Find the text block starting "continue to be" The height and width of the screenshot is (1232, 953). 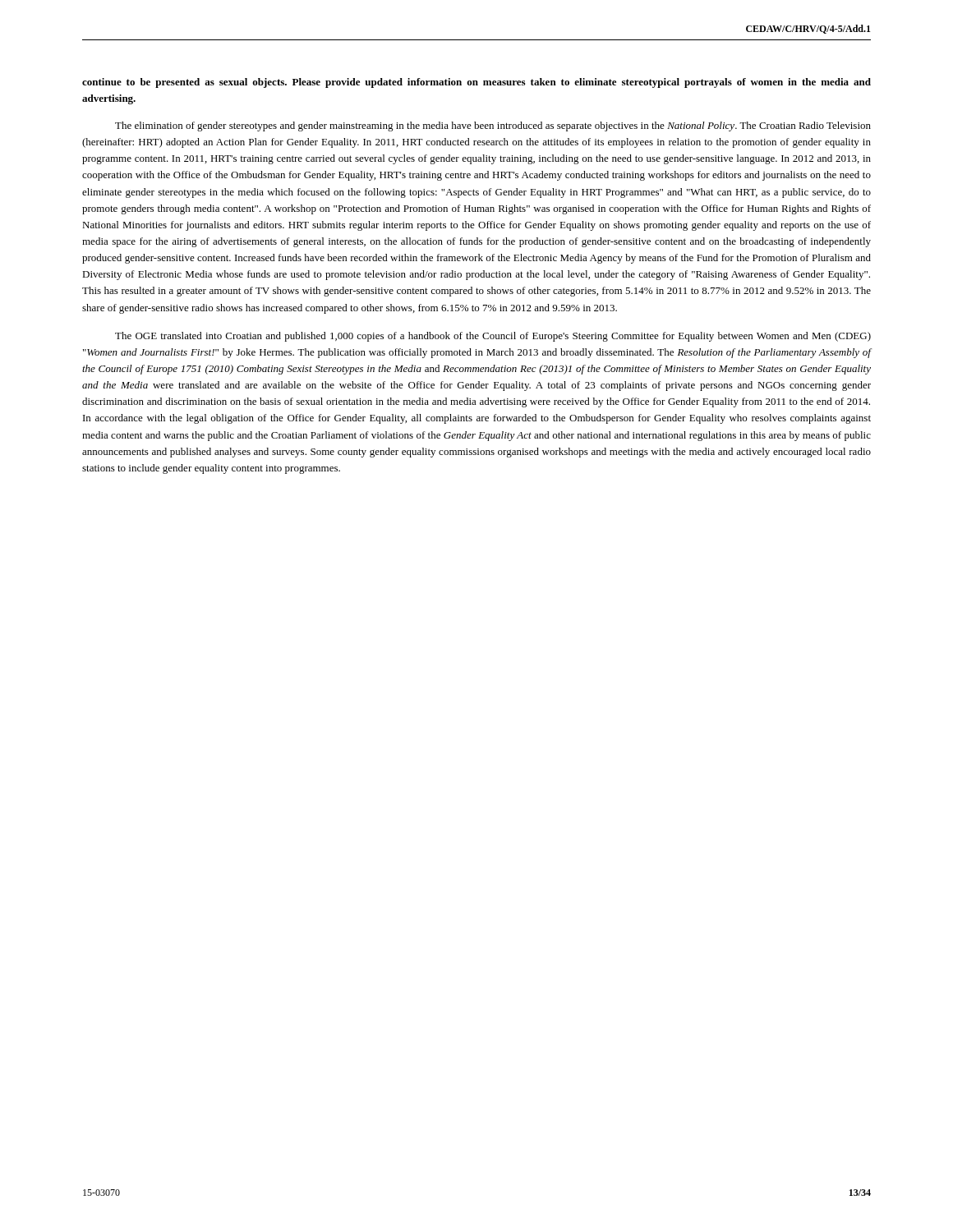click(x=476, y=90)
